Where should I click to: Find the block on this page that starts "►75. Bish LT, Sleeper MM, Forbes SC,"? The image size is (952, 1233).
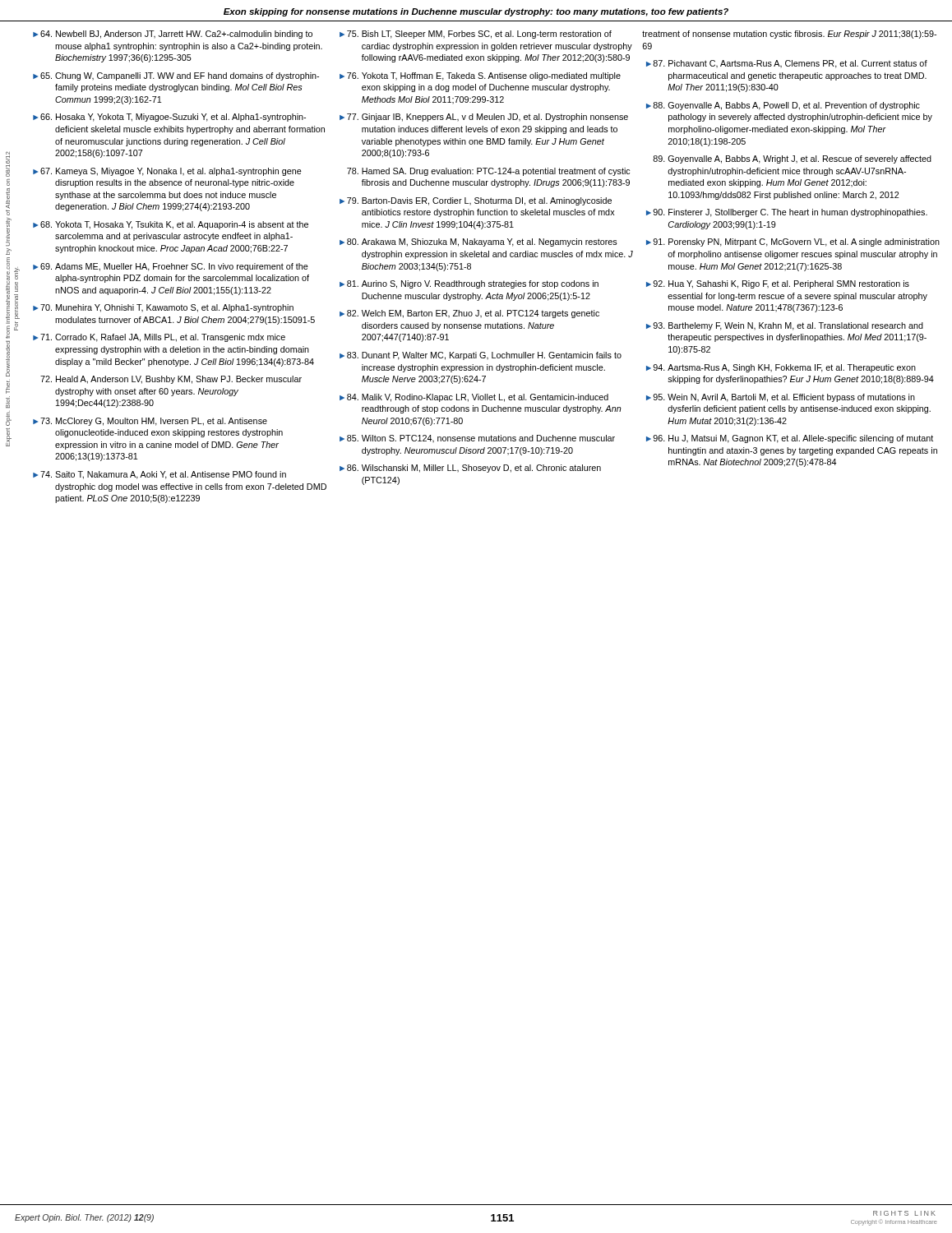pyautogui.click(x=485, y=46)
